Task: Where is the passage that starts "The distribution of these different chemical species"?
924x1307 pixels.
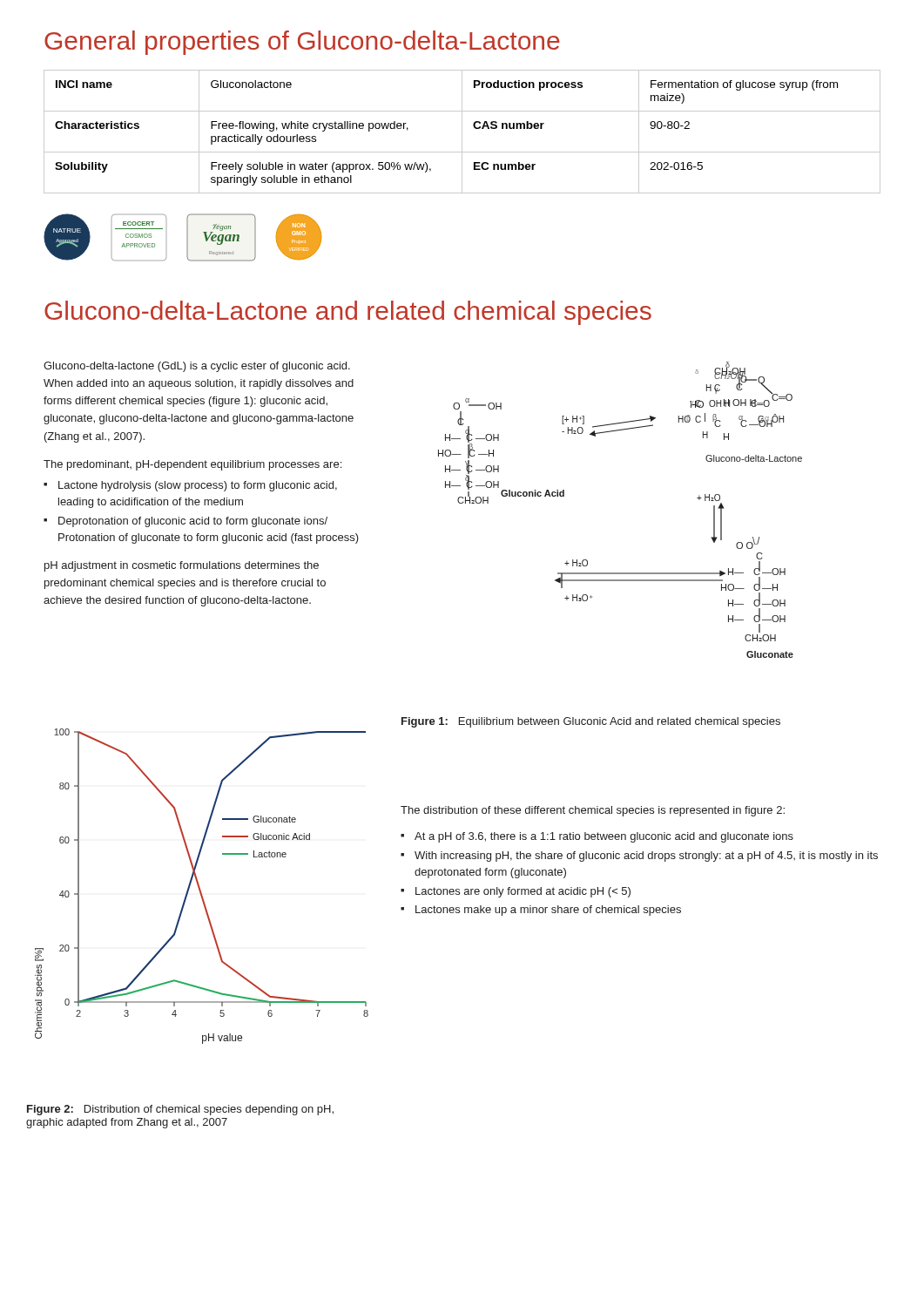Action: tap(593, 810)
